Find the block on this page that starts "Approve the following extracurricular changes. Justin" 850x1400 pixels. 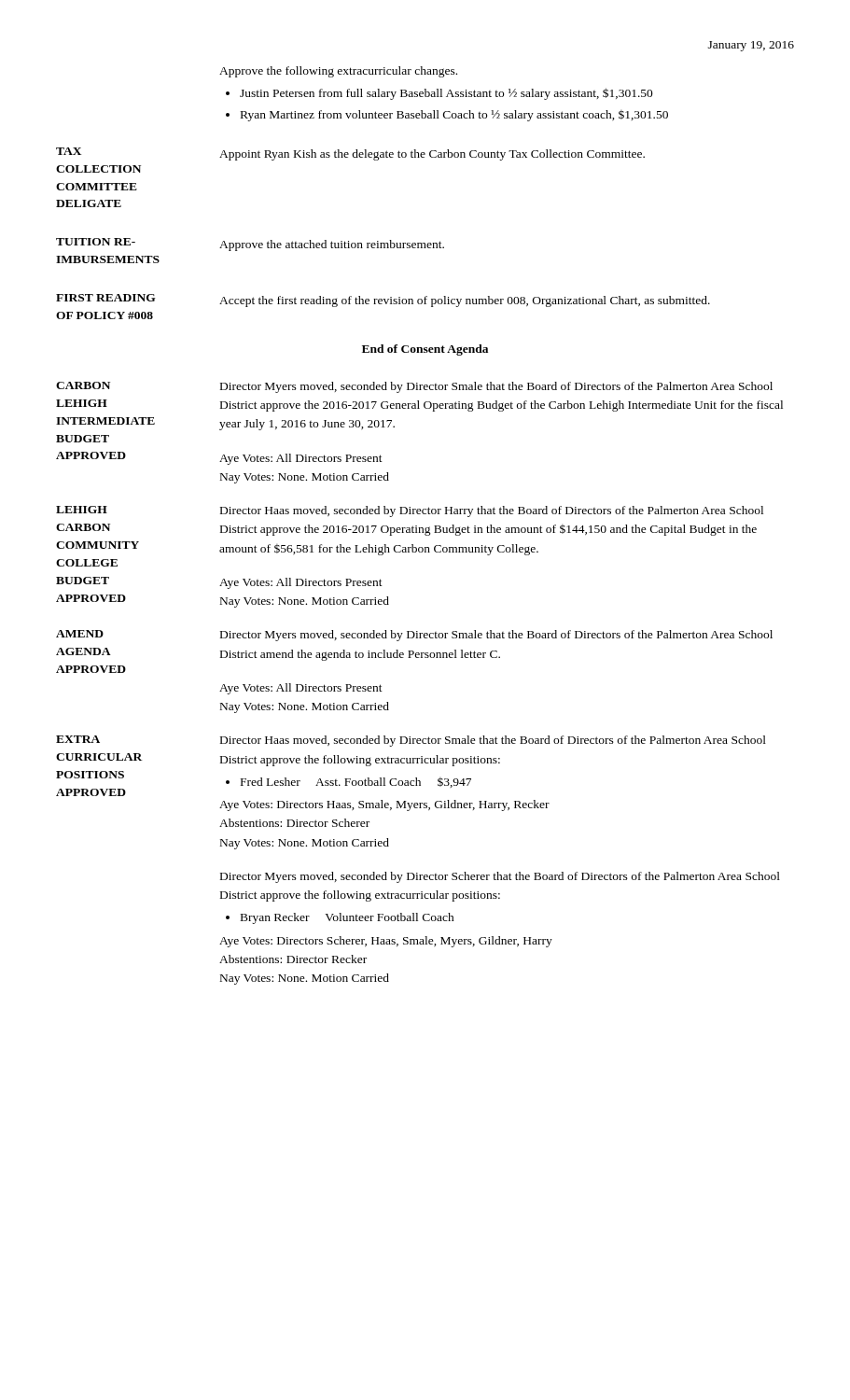click(507, 93)
